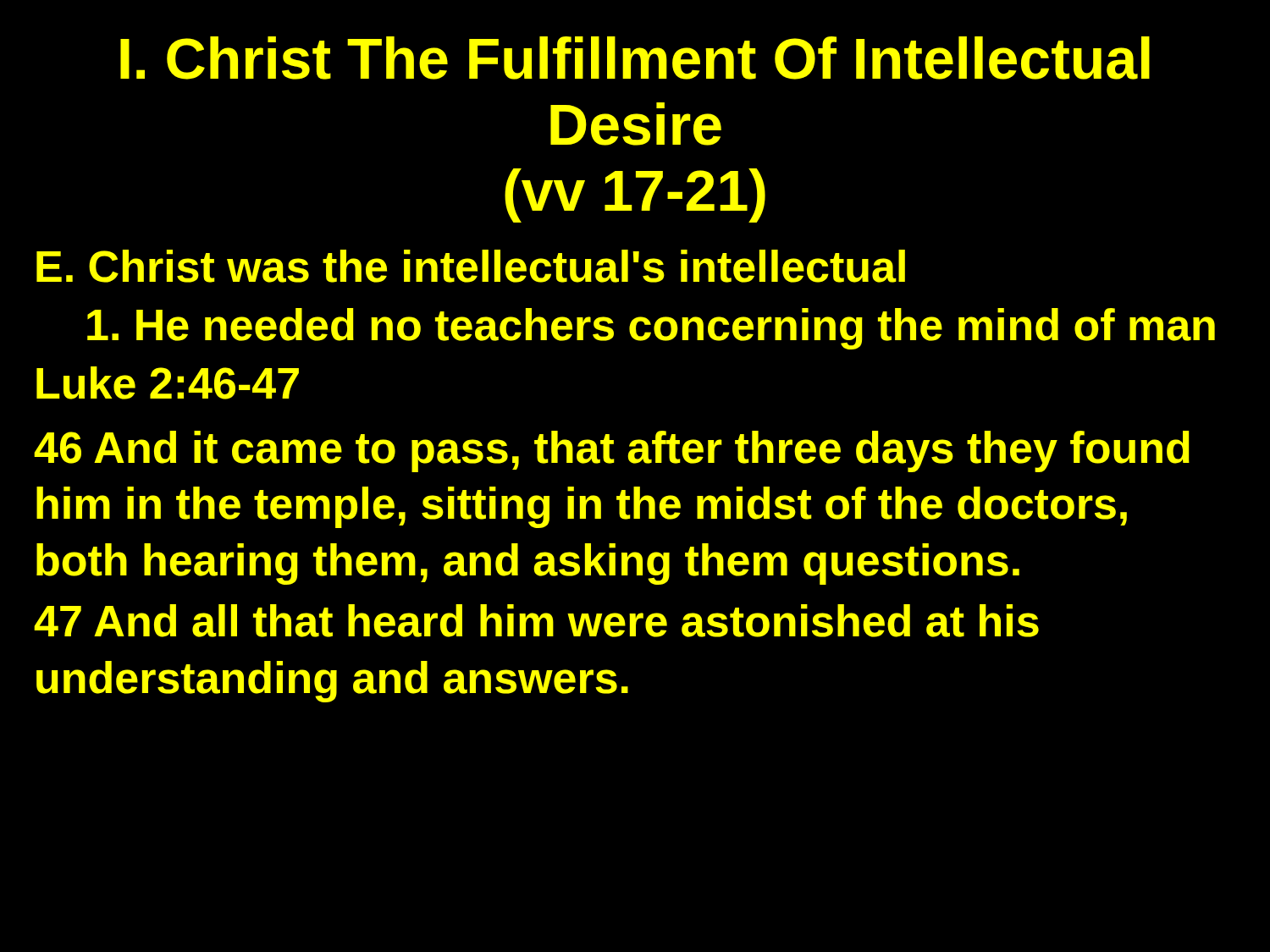Locate the block of text that opens with "He needed no teachers concerning the mind"
This screenshot has height=952, width=1270.
tap(660, 325)
